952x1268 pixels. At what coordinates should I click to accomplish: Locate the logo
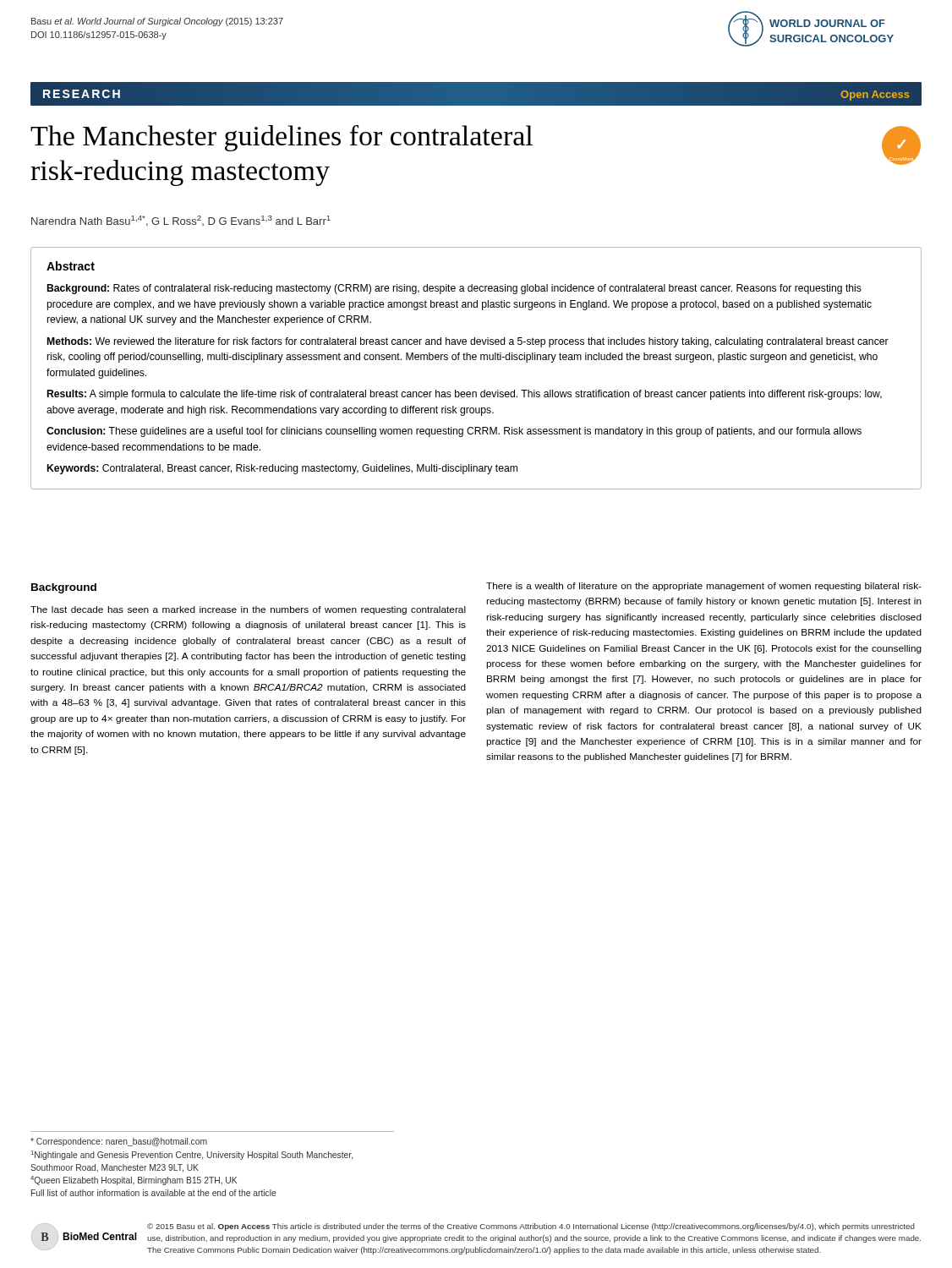(824, 36)
